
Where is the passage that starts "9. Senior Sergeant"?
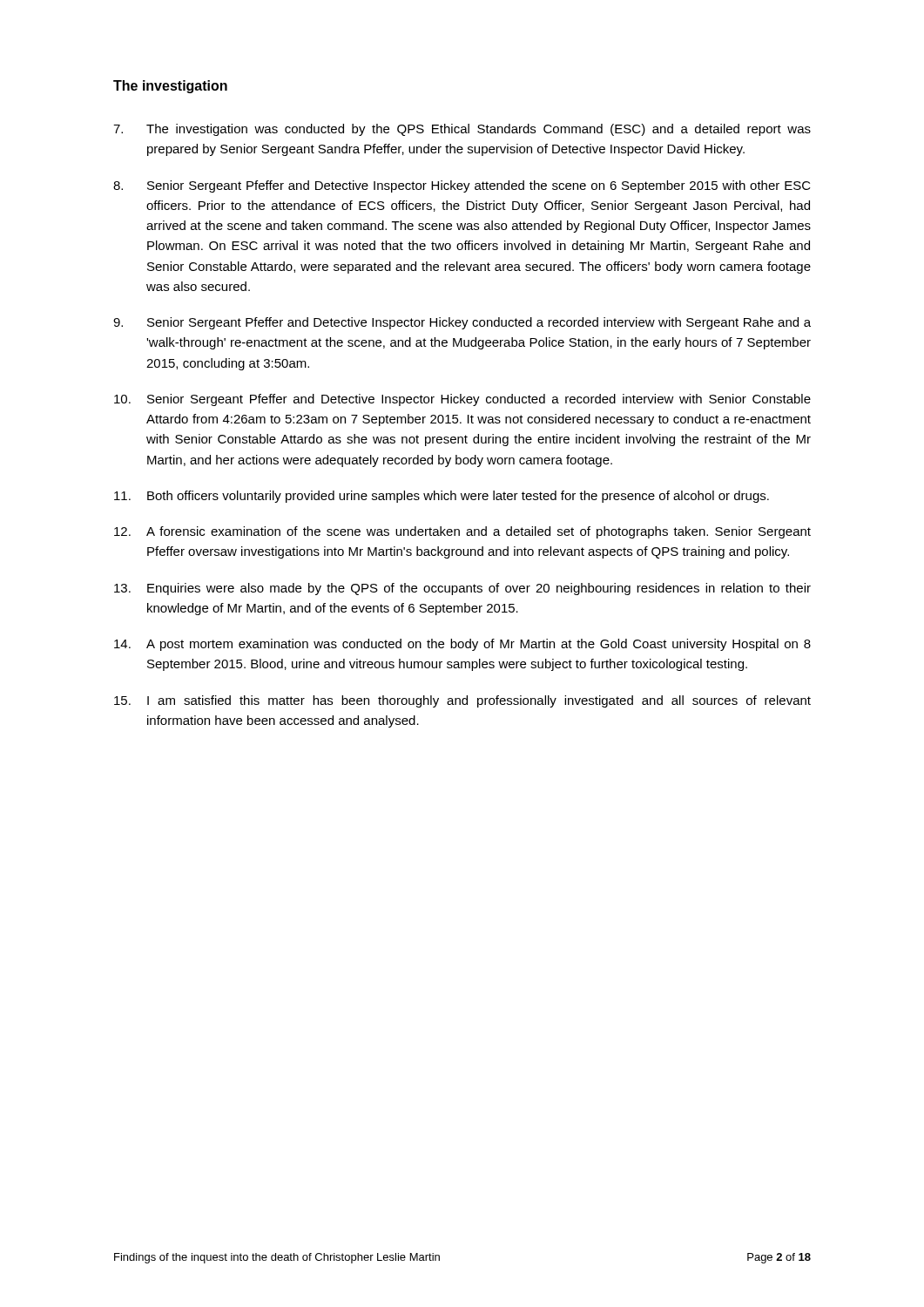[462, 342]
